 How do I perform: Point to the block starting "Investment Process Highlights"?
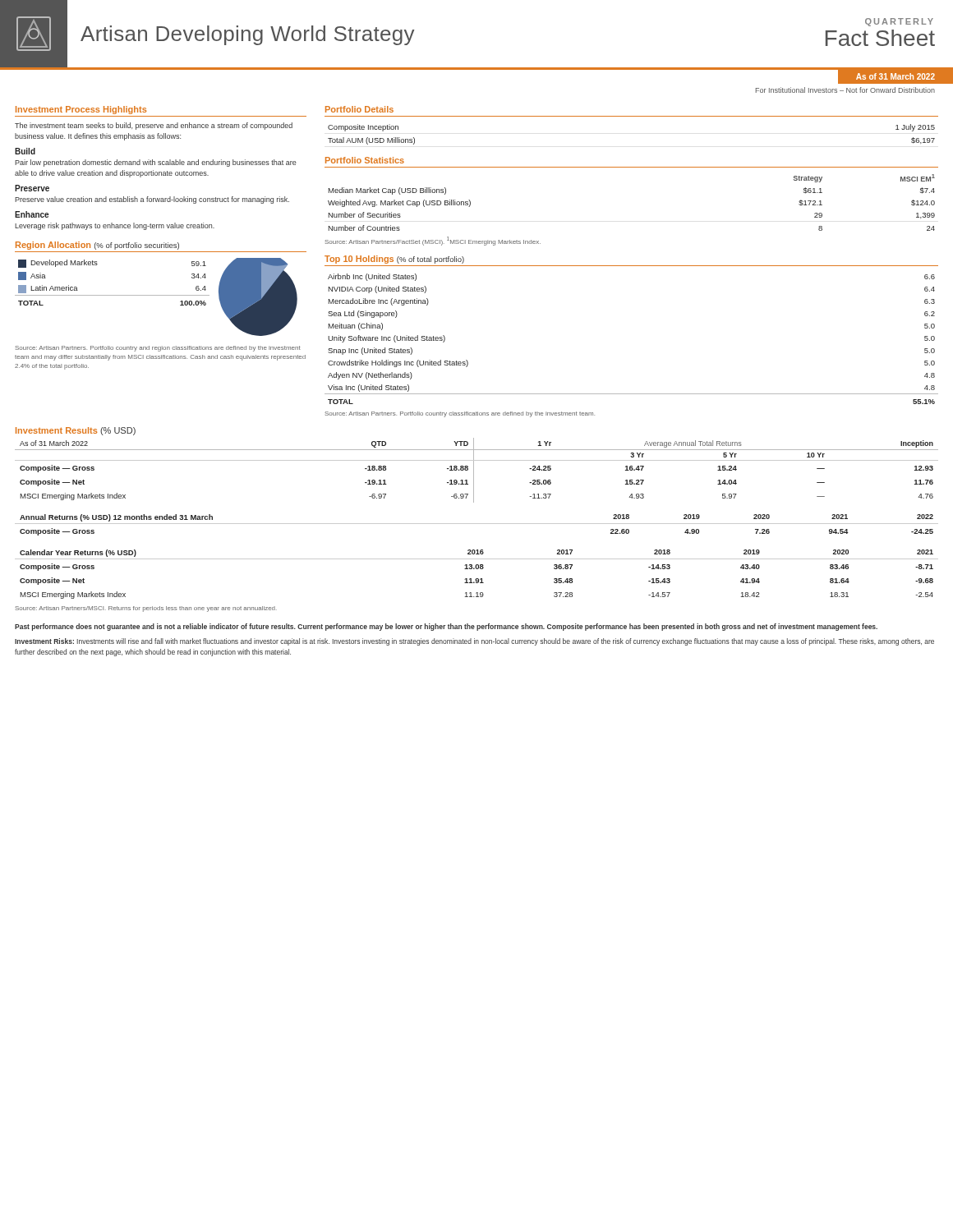(81, 109)
